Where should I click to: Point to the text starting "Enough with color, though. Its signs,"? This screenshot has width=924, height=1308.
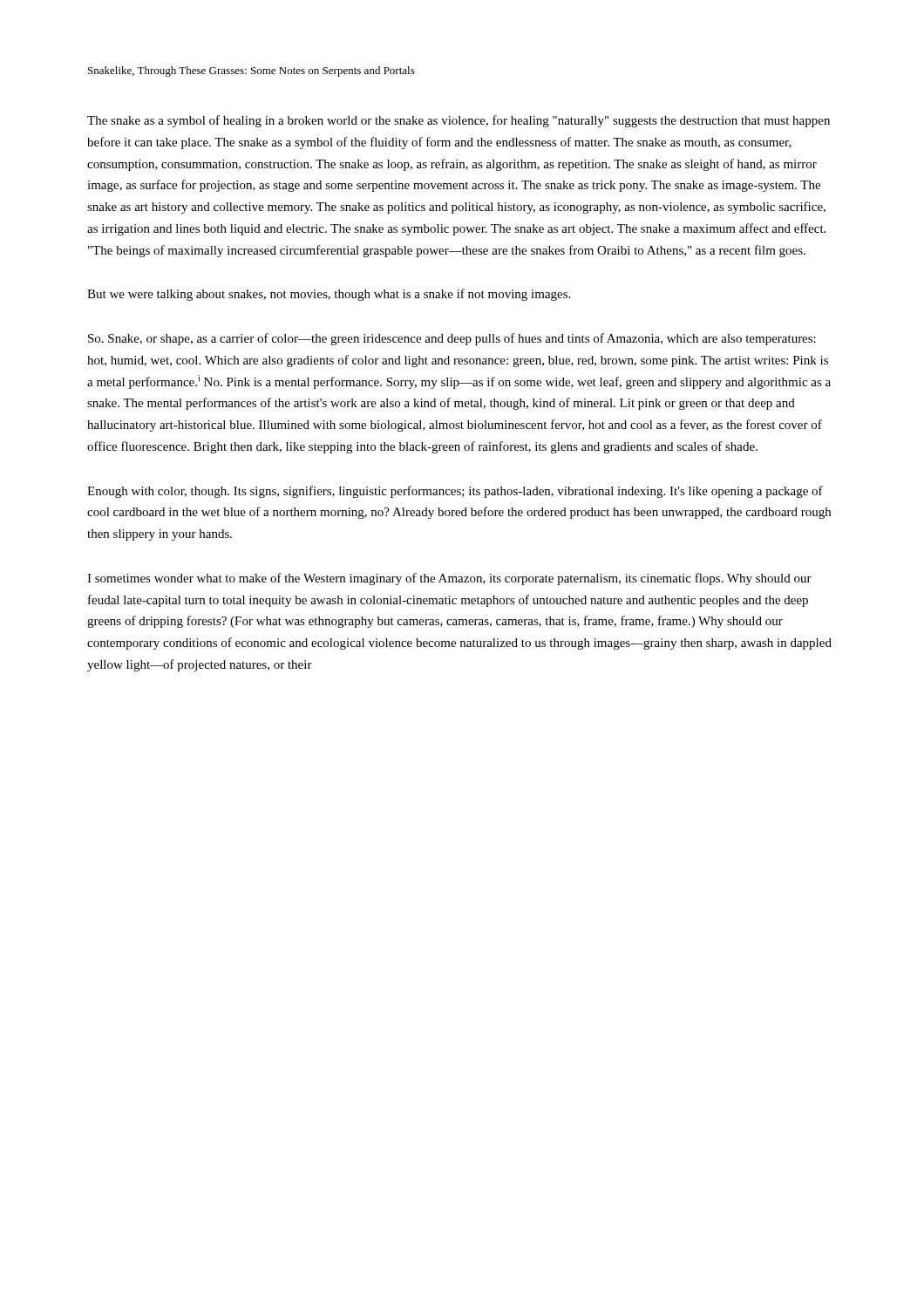[x=459, y=512]
